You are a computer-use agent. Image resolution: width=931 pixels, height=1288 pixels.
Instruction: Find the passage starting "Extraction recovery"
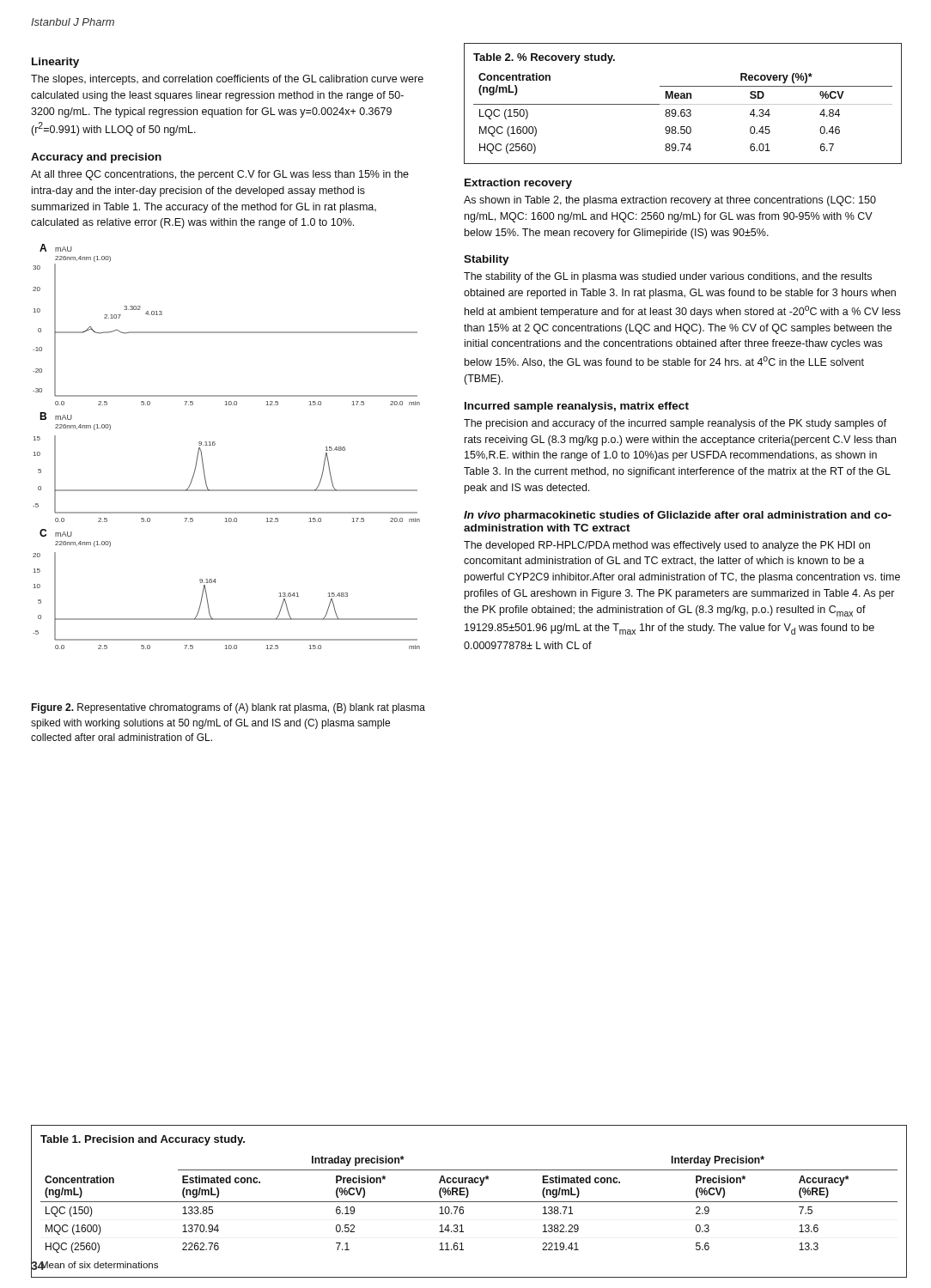point(518,183)
